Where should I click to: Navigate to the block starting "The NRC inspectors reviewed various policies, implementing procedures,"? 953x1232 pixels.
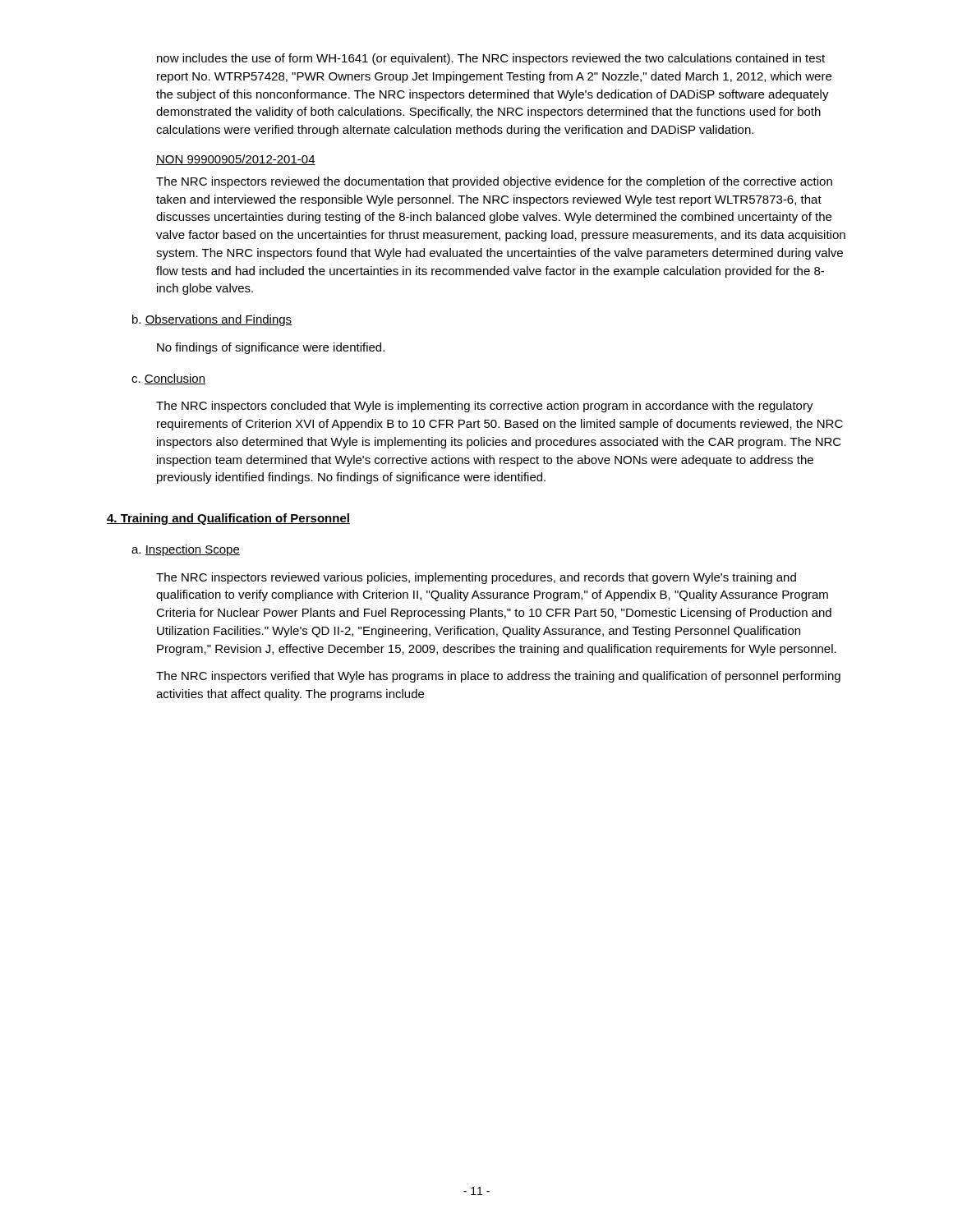click(x=501, y=613)
